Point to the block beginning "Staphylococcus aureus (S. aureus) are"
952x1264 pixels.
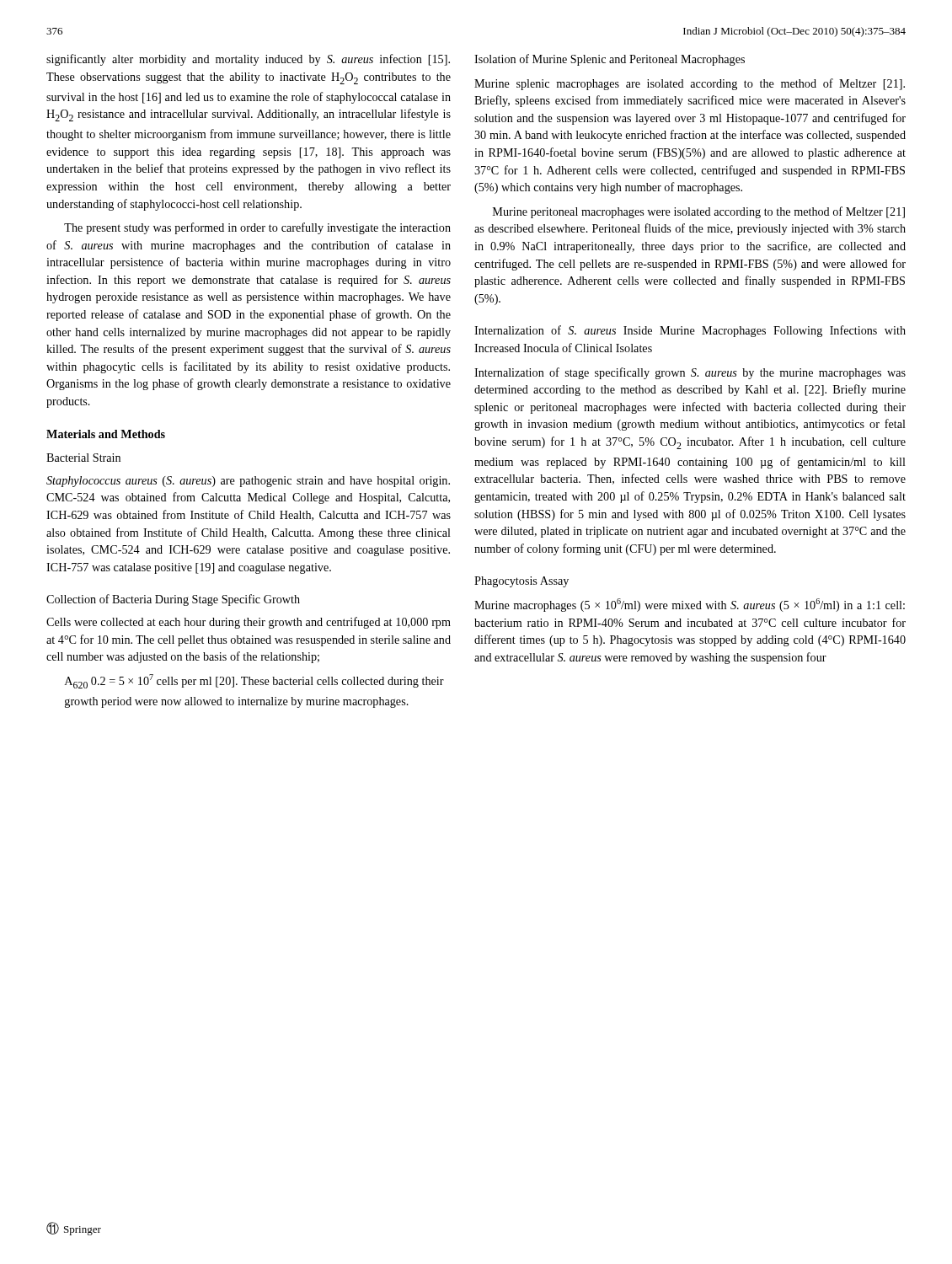click(249, 524)
